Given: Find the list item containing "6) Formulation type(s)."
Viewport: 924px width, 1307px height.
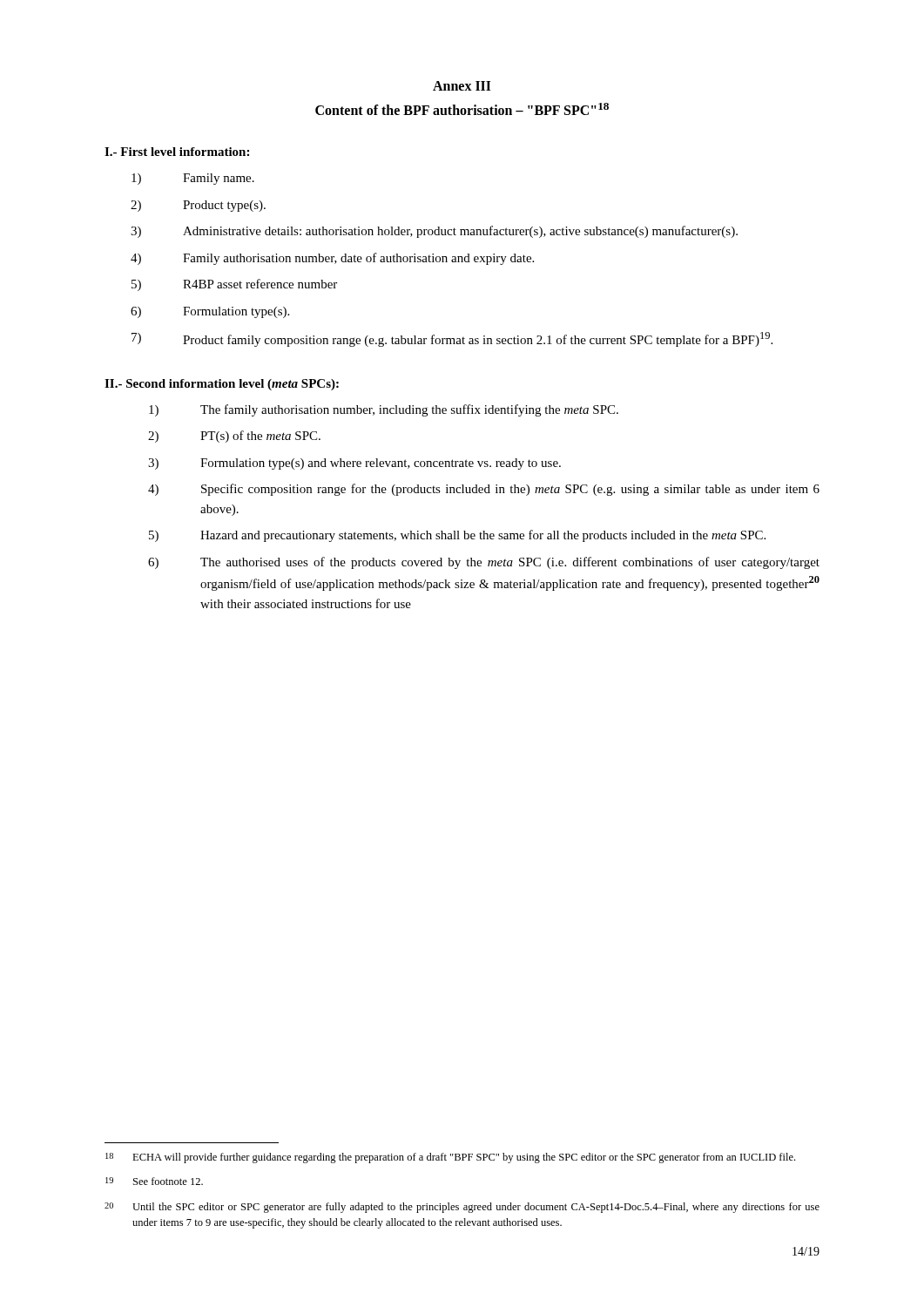Looking at the screenshot, I should pyautogui.click(x=210, y=312).
